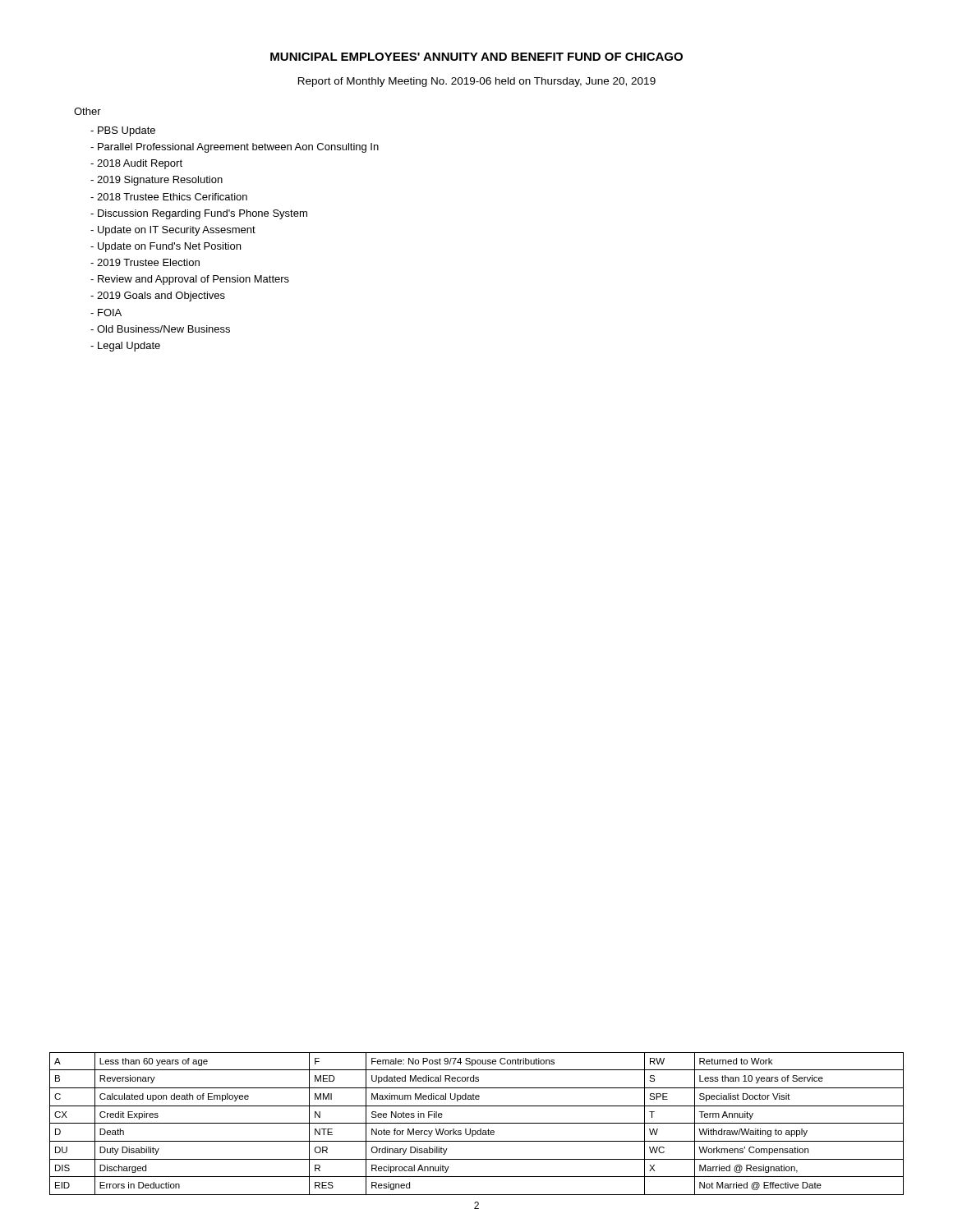This screenshot has width=953, height=1232.
Task: Where does it say "Parallel Professional Agreement between Aon Consulting In"?
Action: tap(235, 147)
